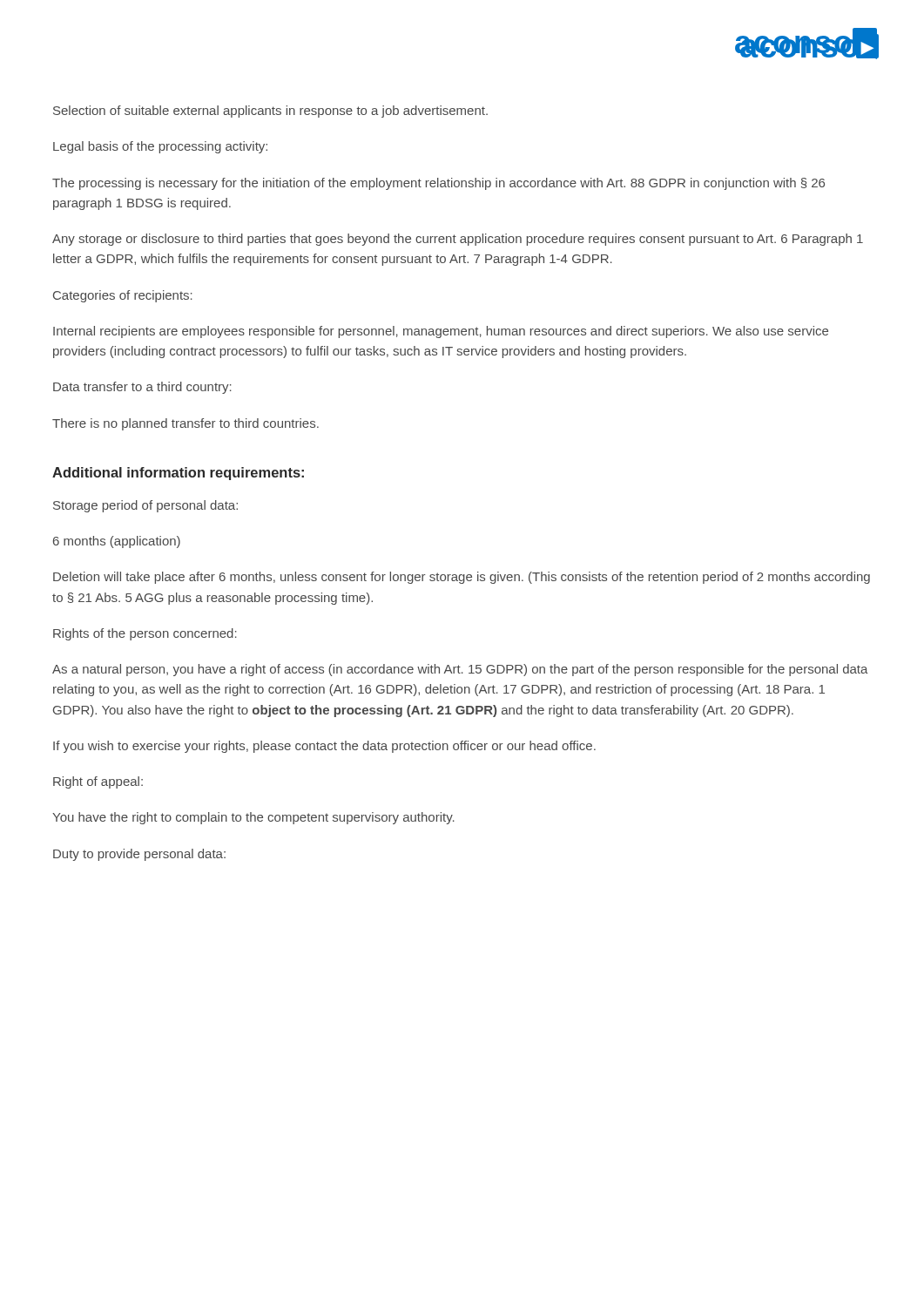
Task: Find the text with the text "6 months (application)"
Action: pyautogui.click(x=117, y=541)
